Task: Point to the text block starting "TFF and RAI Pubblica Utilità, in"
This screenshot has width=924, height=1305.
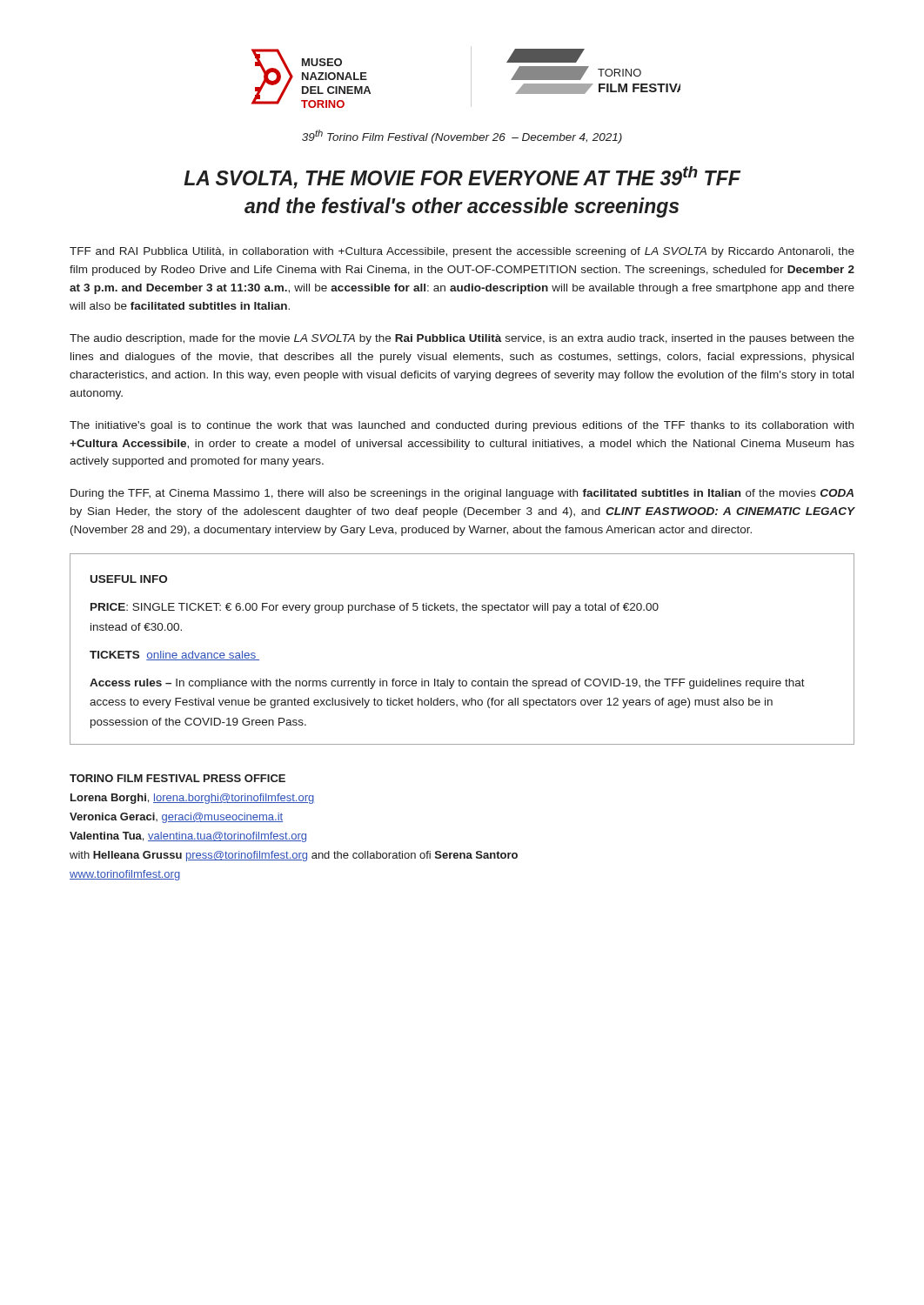Action: (462, 278)
